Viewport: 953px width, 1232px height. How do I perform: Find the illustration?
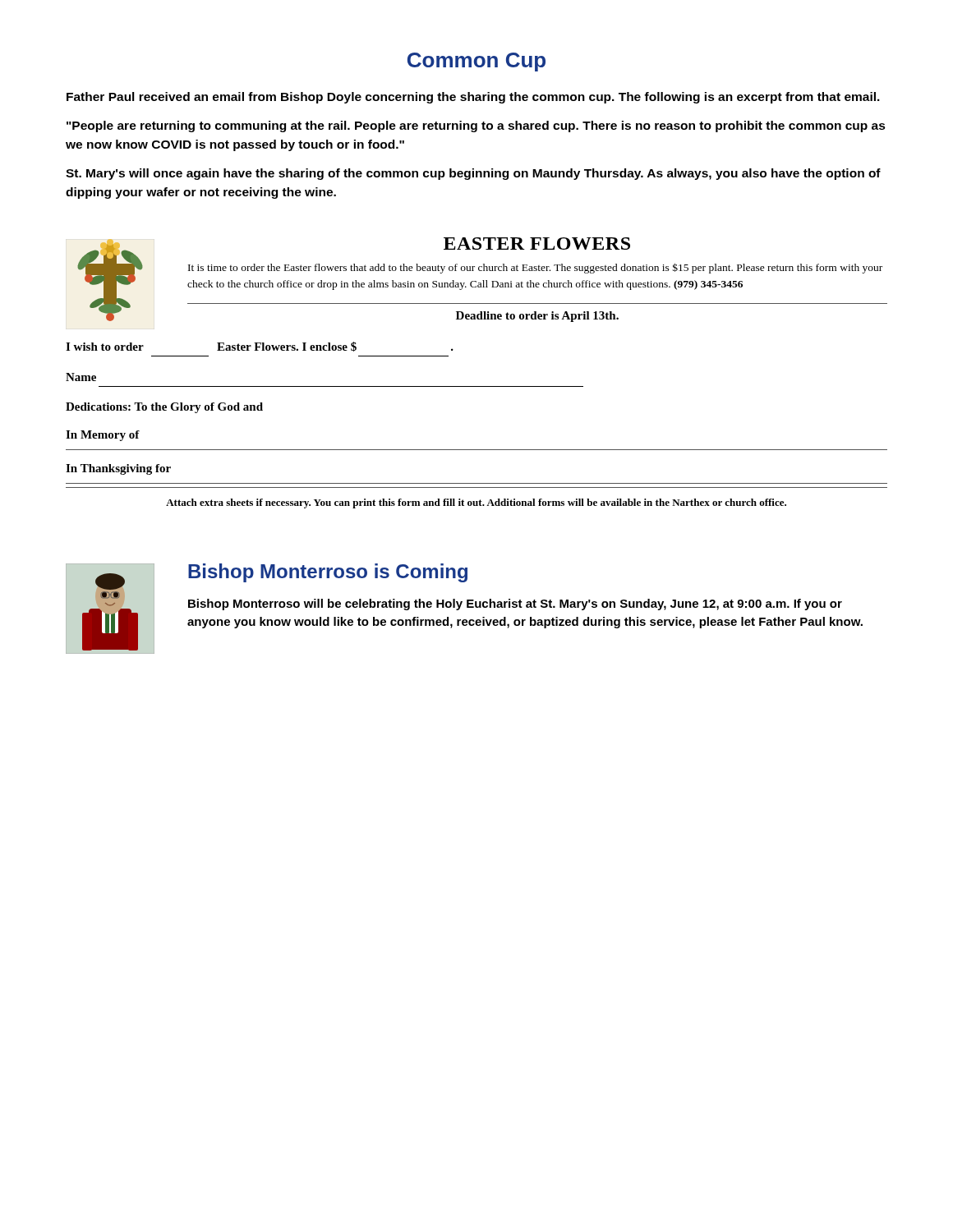(115, 286)
